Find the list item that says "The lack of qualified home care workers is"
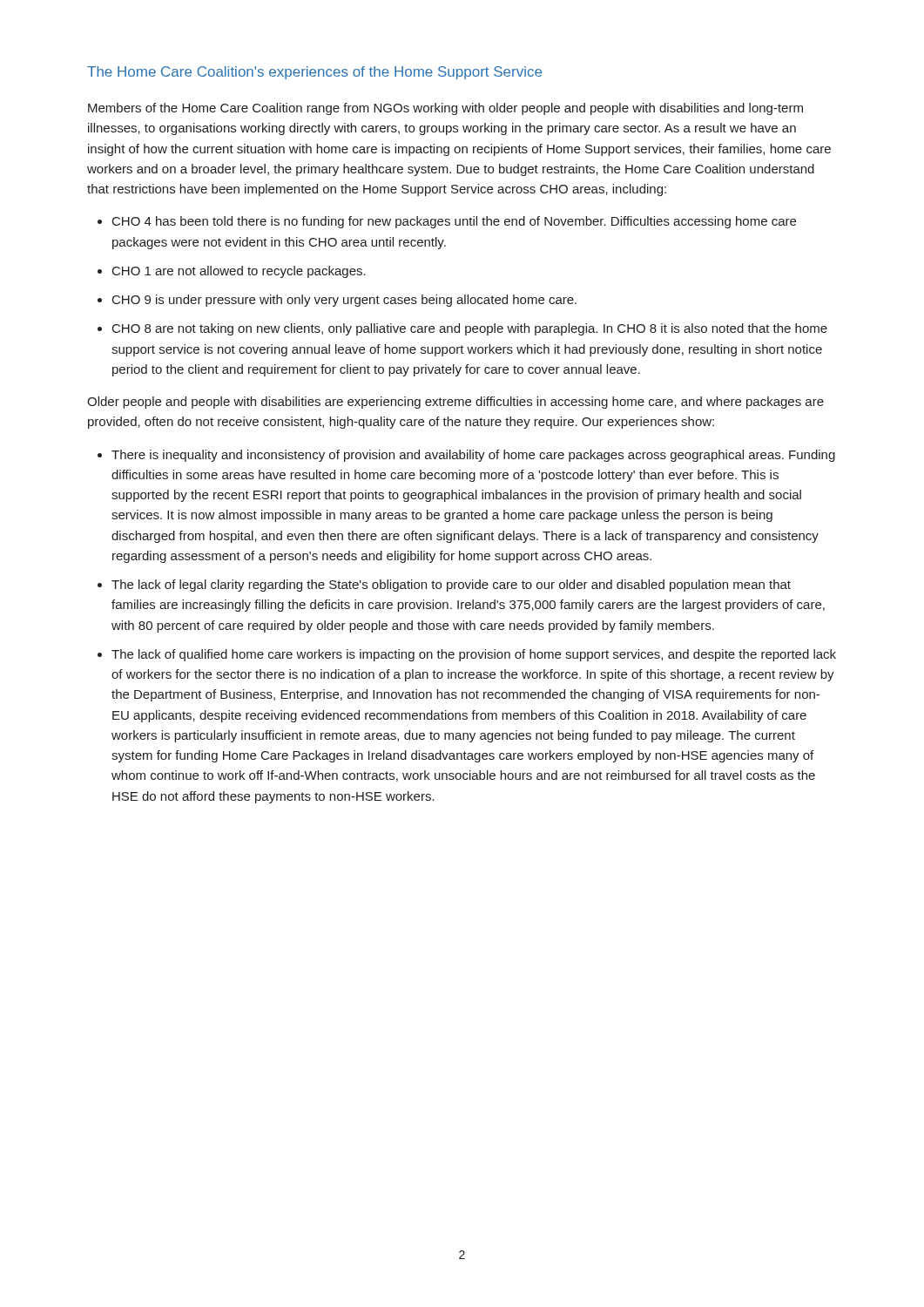Screen dimensions: 1307x924 click(474, 725)
